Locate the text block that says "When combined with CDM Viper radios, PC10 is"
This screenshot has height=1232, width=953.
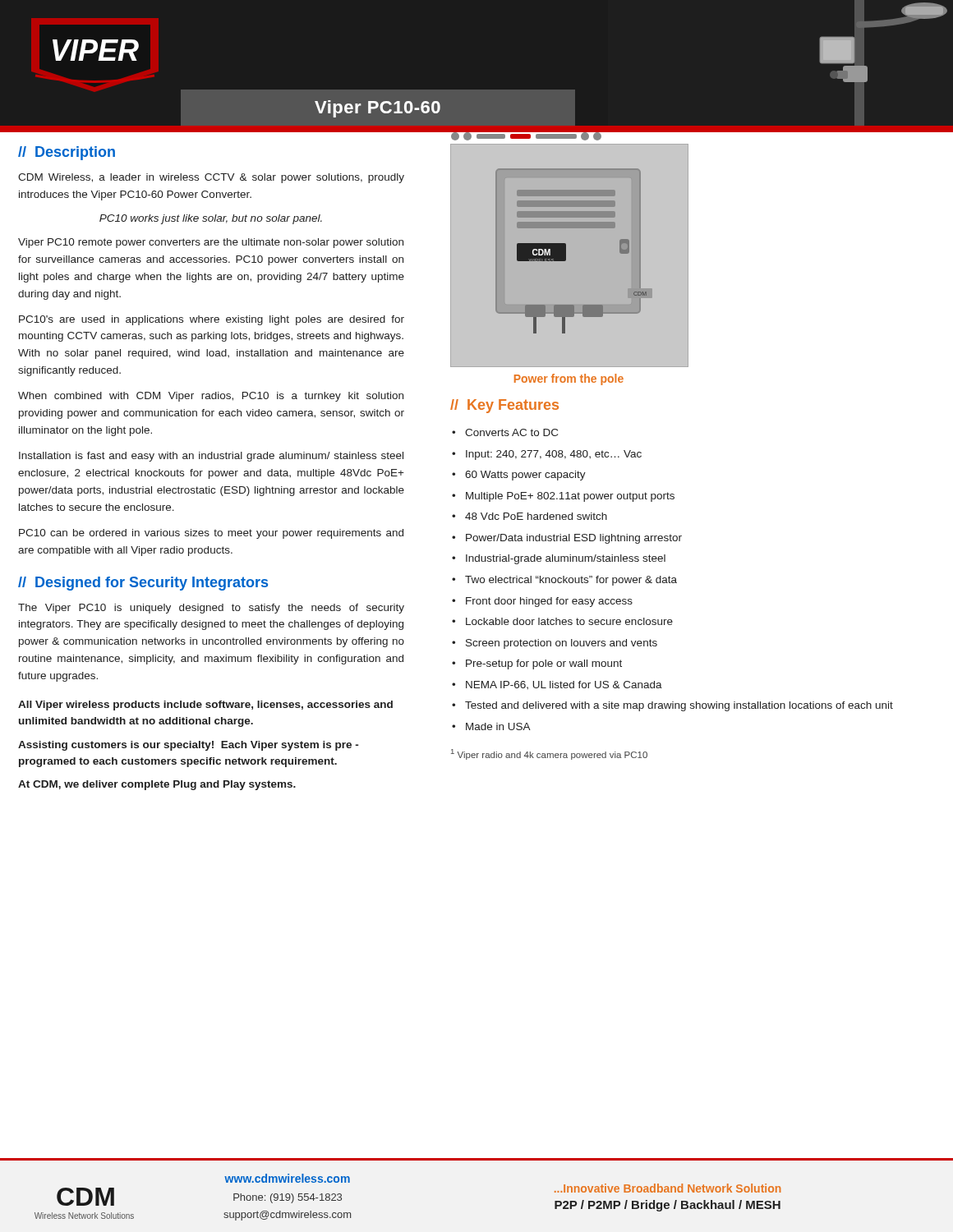click(x=211, y=413)
